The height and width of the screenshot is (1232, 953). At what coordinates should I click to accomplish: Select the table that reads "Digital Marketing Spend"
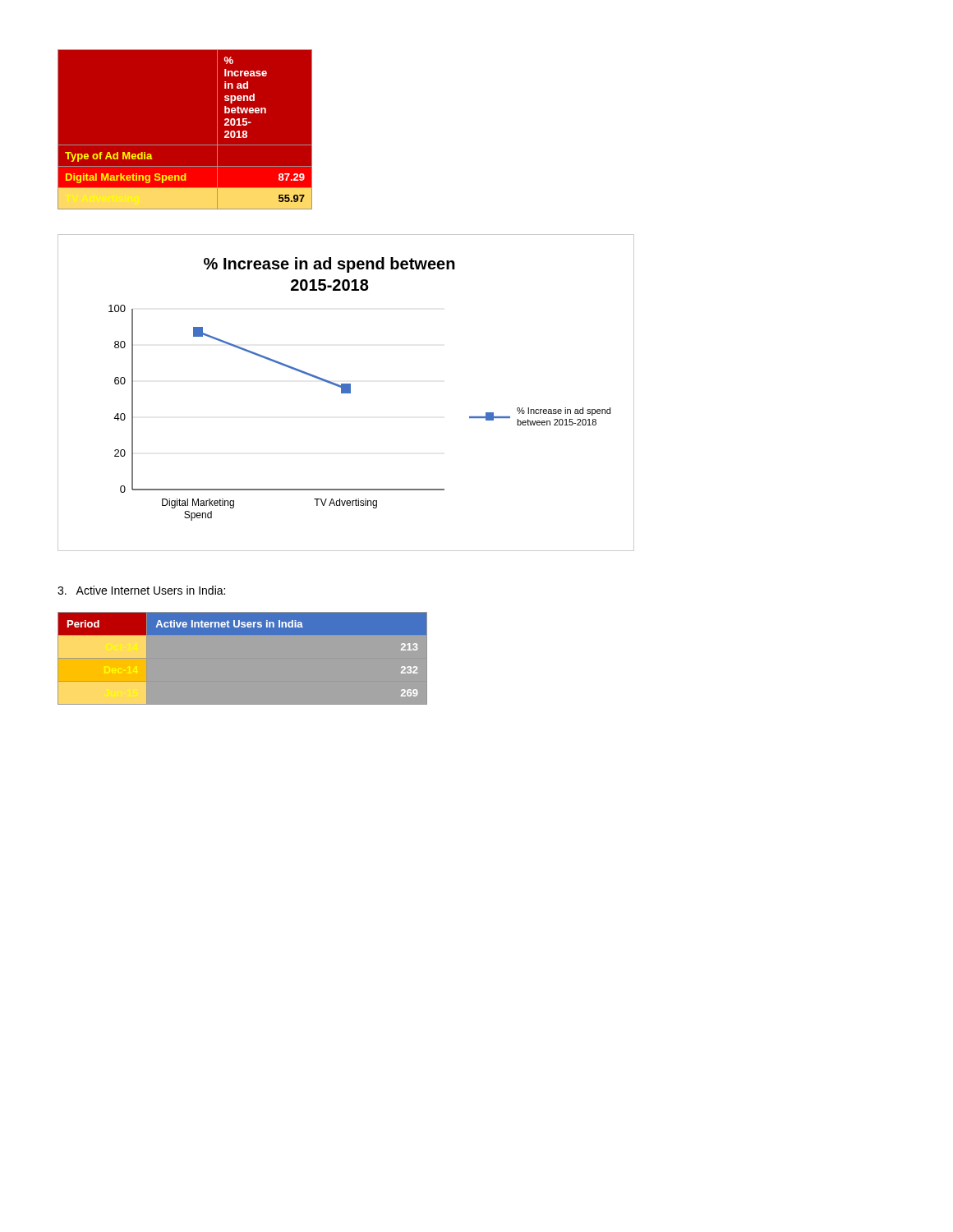tap(476, 129)
